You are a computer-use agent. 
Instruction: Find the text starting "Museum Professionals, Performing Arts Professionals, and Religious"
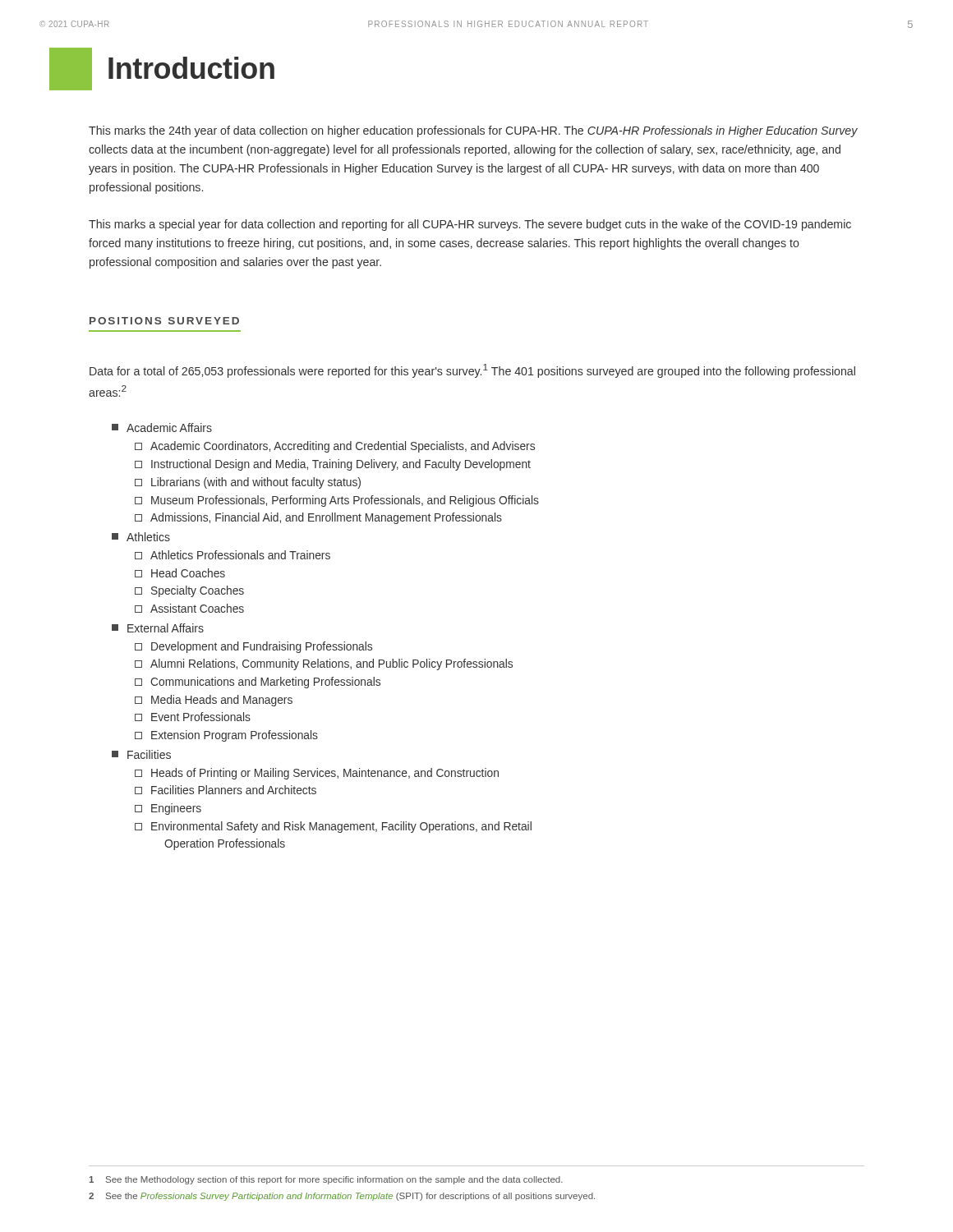point(337,501)
